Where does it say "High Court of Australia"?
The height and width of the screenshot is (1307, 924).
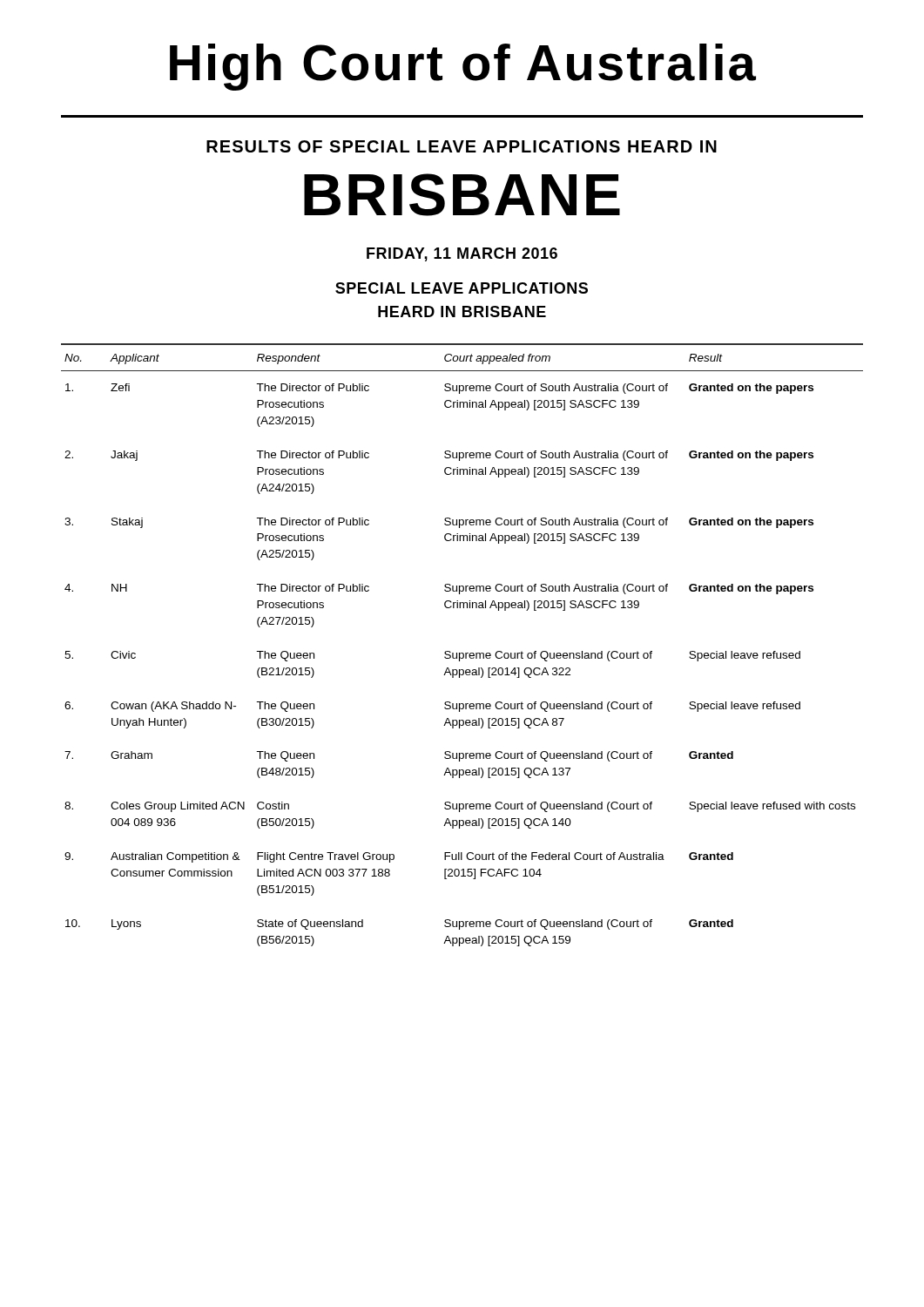tap(462, 62)
